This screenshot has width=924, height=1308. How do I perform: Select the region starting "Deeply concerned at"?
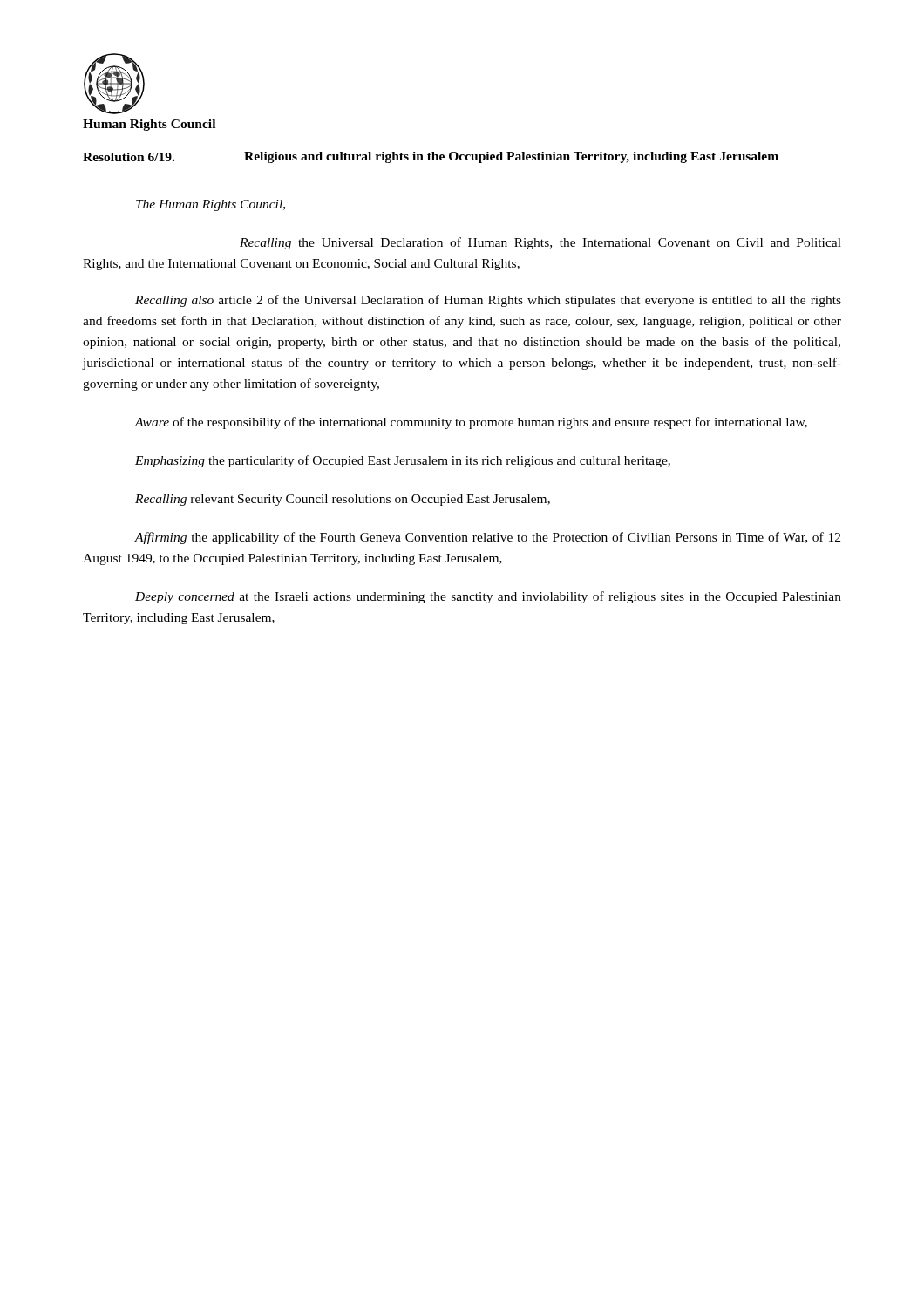(462, 607)
